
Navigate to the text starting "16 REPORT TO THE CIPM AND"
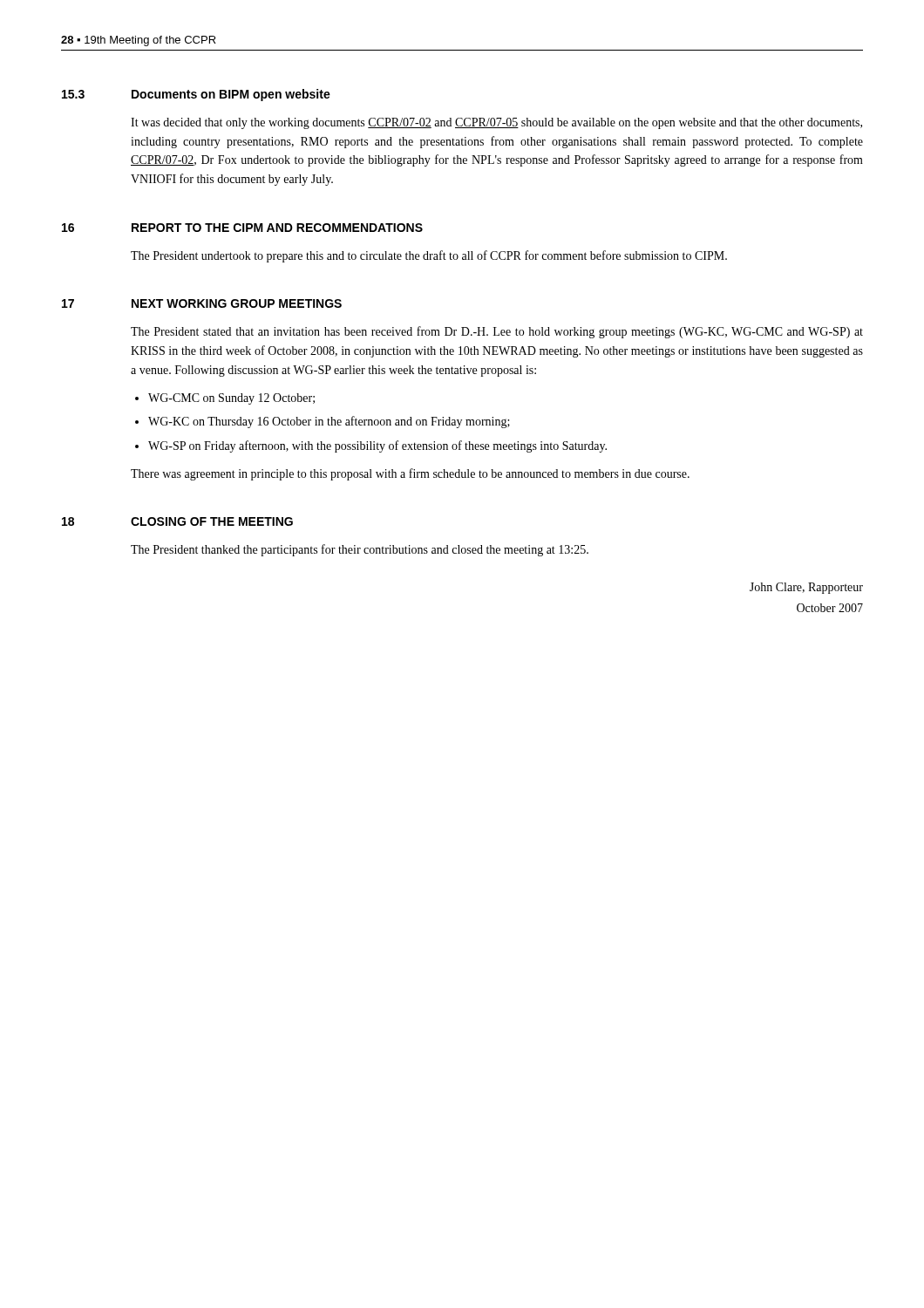click(242, 227)
